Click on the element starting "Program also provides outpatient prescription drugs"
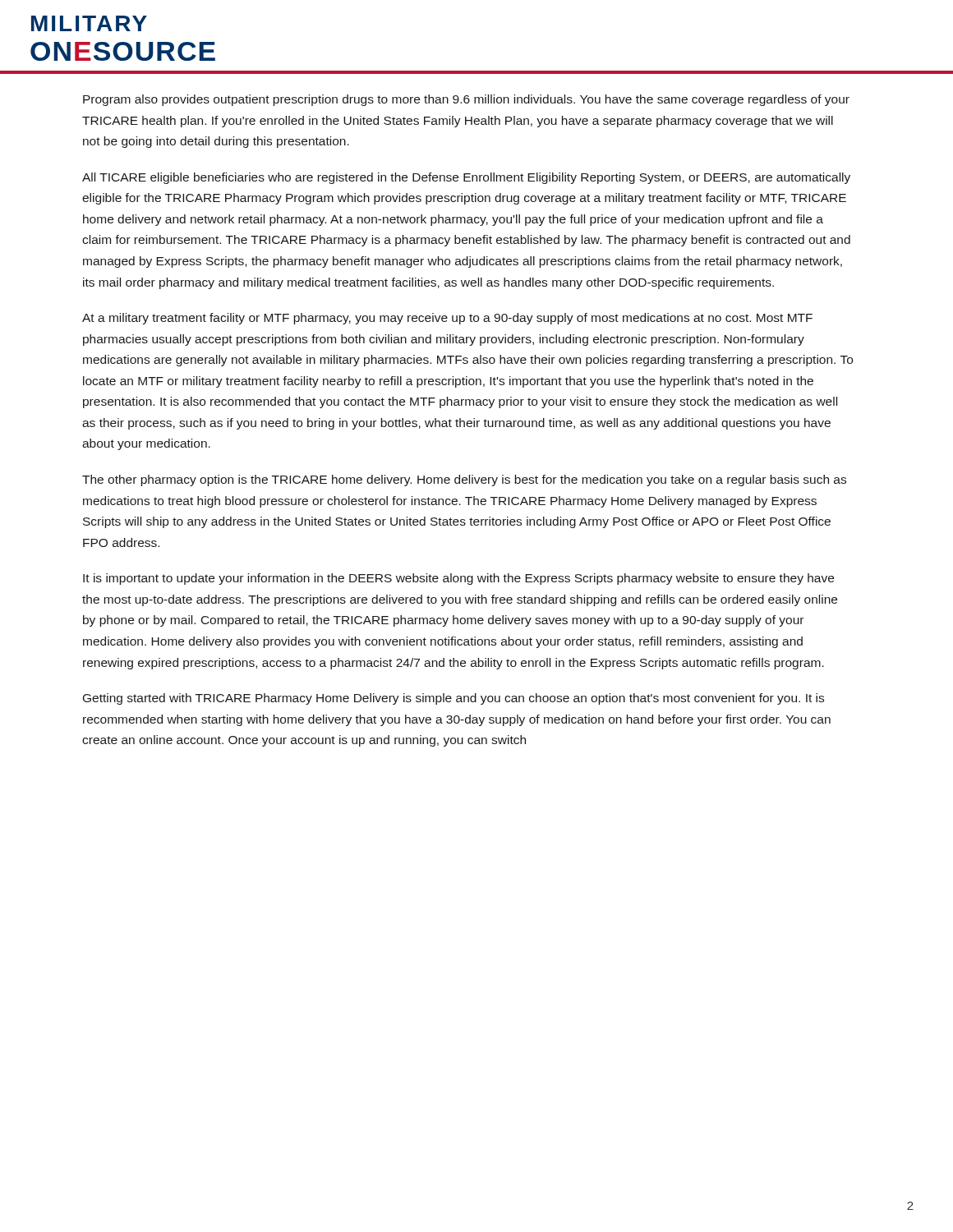Image resolution: width=953 pixels, height=1232 pixels. point(466,120)
